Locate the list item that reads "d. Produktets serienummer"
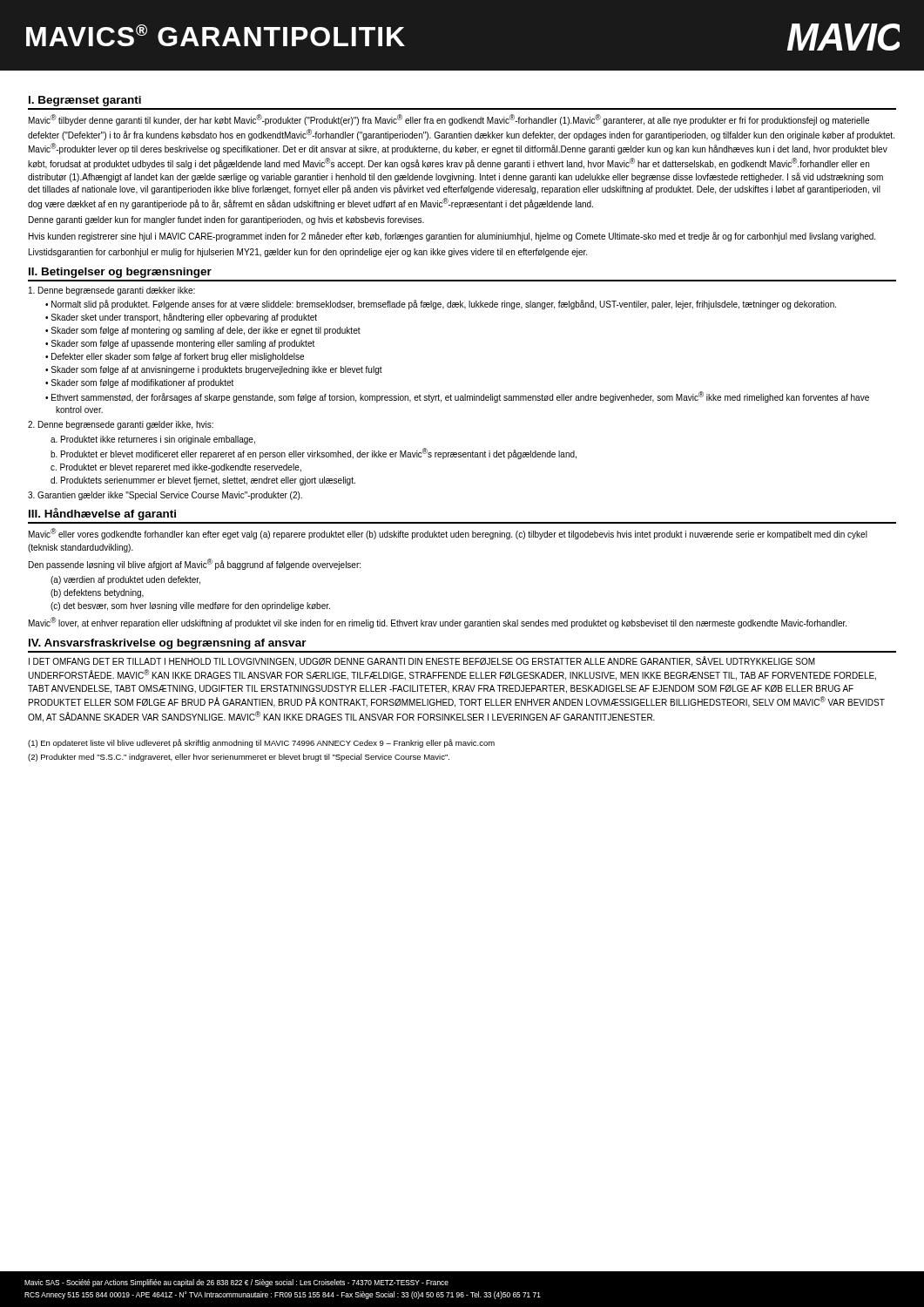This screenshot has width=924, height=1307. pyautogui.click(x=203, y=481)
